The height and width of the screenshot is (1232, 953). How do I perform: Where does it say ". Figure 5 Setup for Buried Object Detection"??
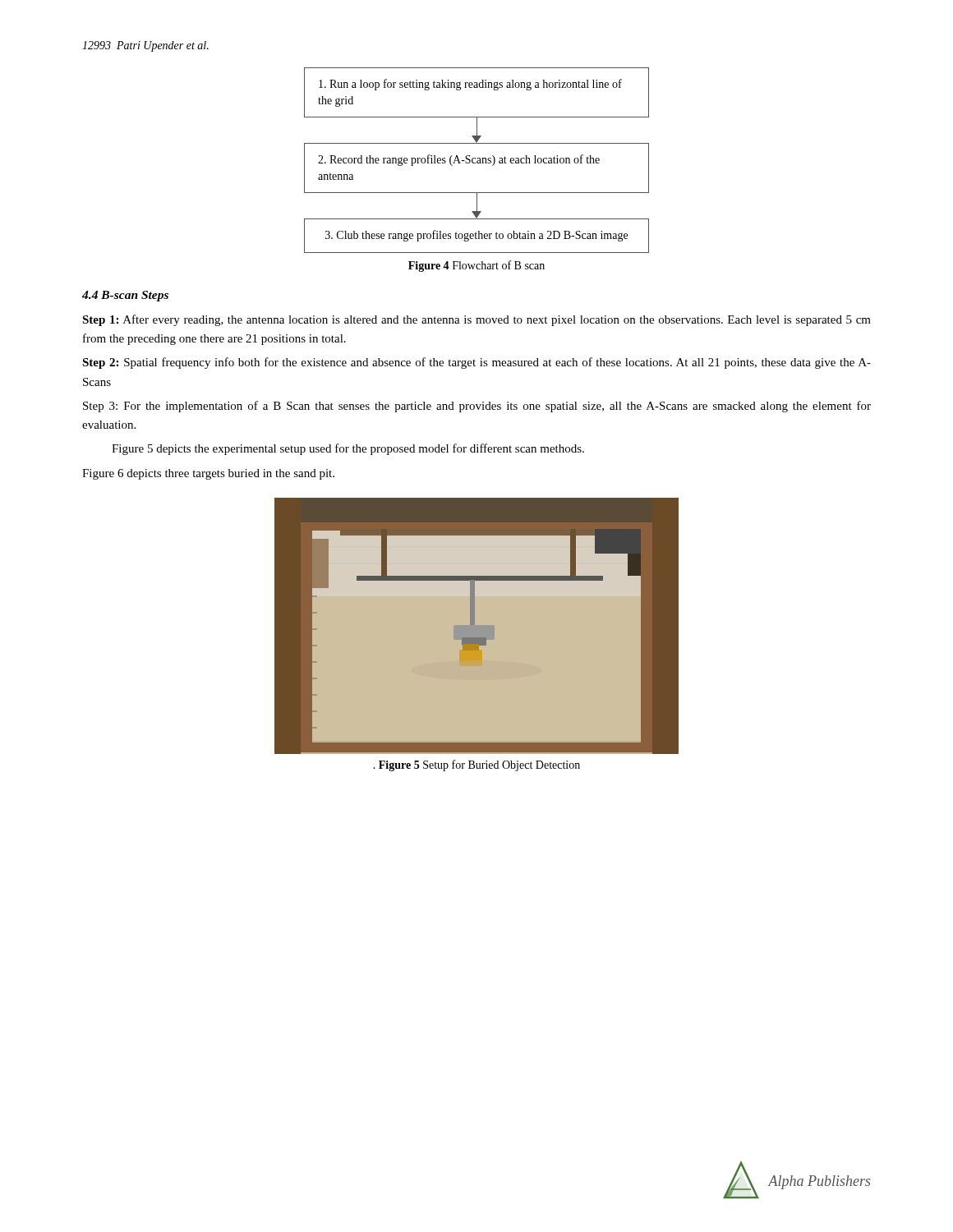click(x=476, y=765)
